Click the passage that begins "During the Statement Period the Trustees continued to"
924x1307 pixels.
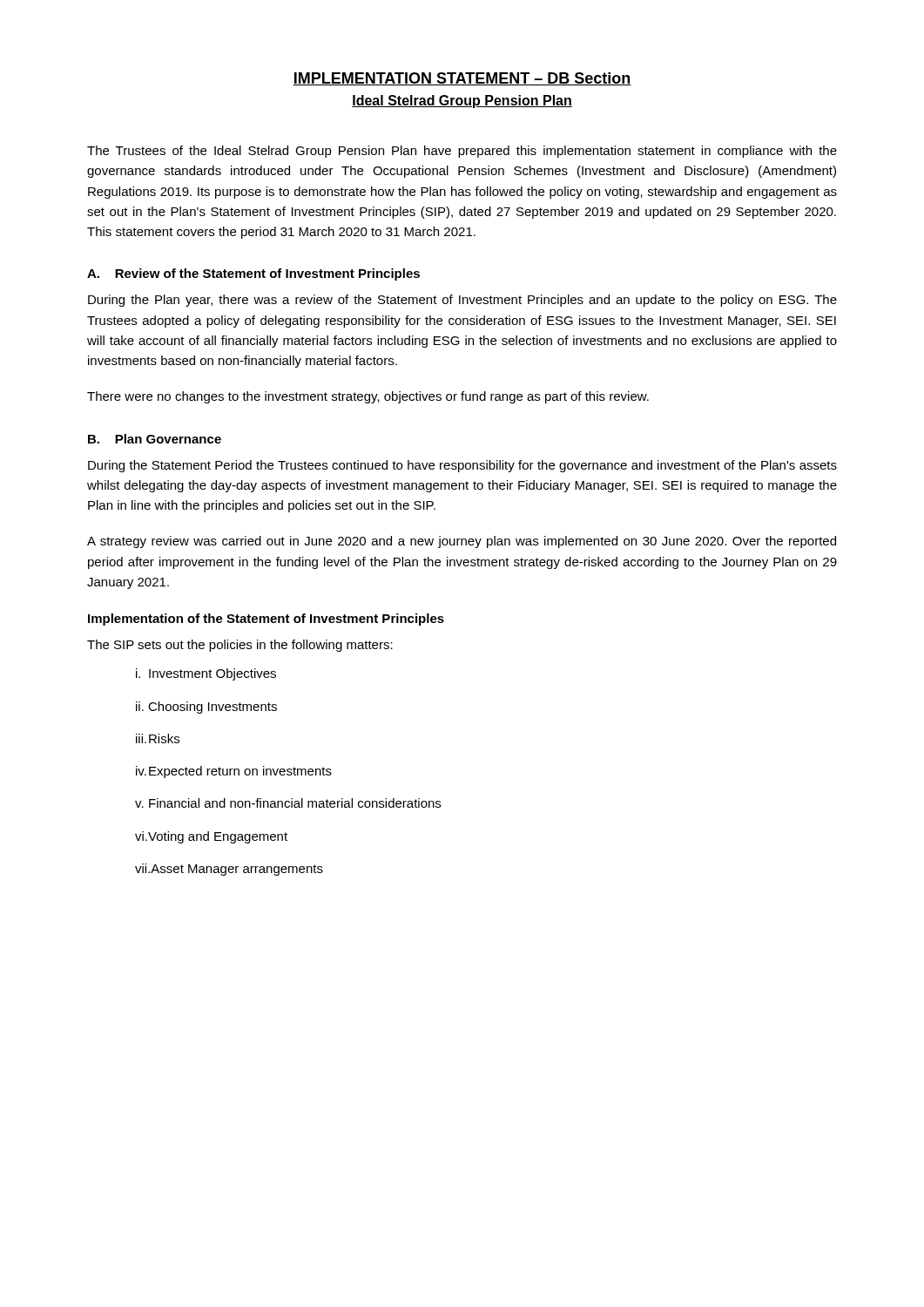(462, 485)
